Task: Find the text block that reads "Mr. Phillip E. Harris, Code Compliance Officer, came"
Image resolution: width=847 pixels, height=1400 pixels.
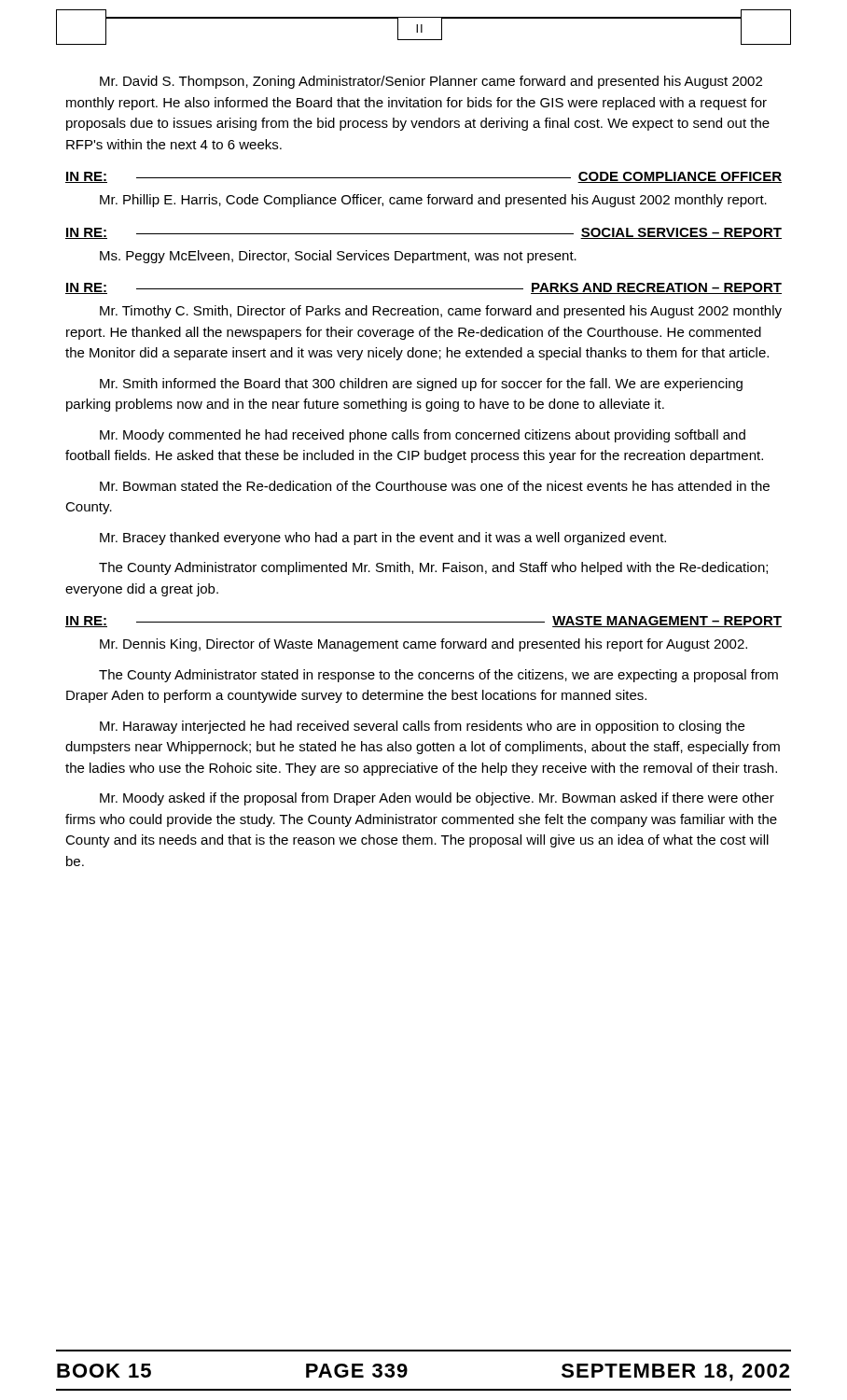Action: 424,200
